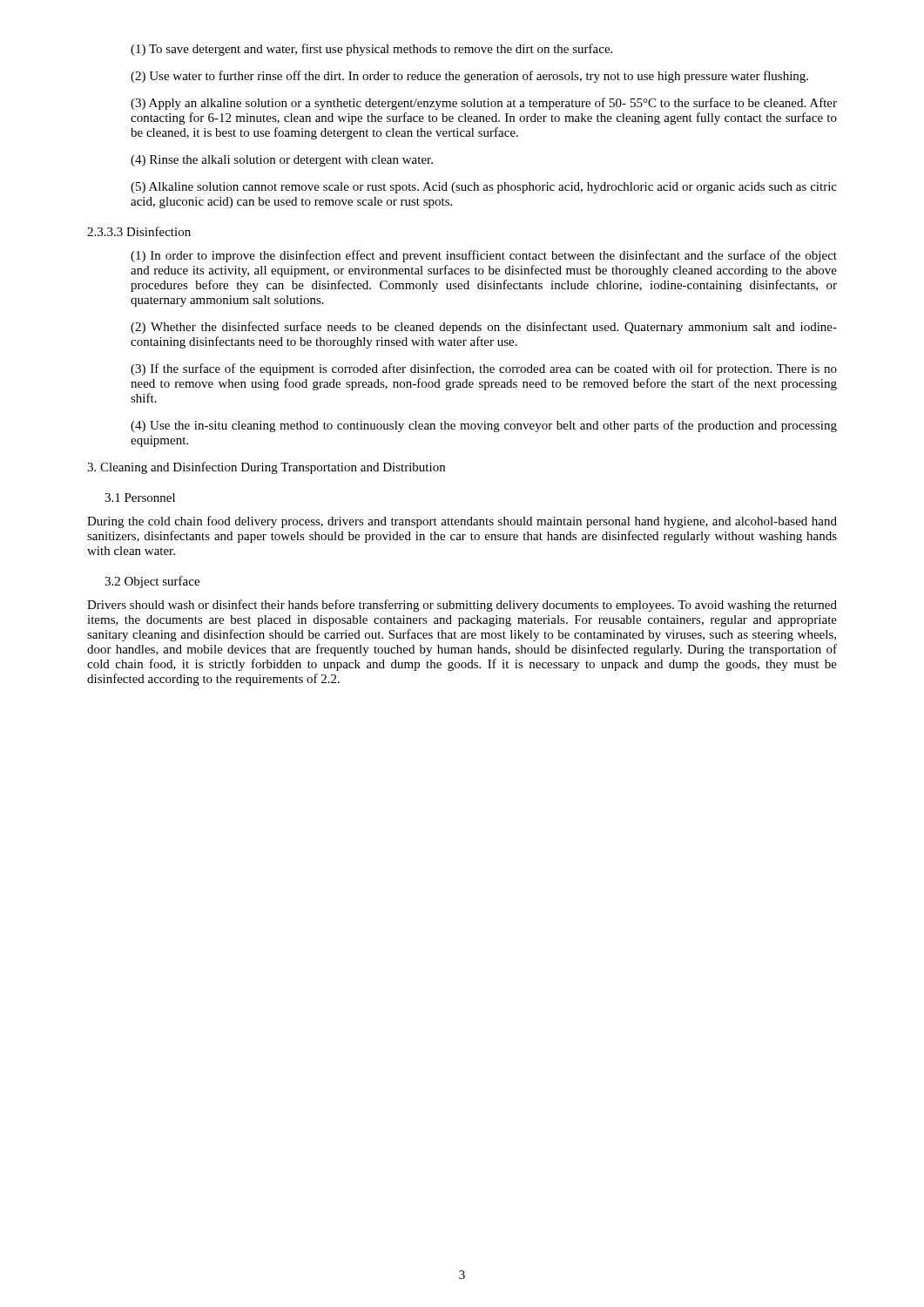The width and height of the screenshot is (924, 1307).
Task: Point to the region starting "(1) To save detergent and water,"
Action: tap(372, 49)
